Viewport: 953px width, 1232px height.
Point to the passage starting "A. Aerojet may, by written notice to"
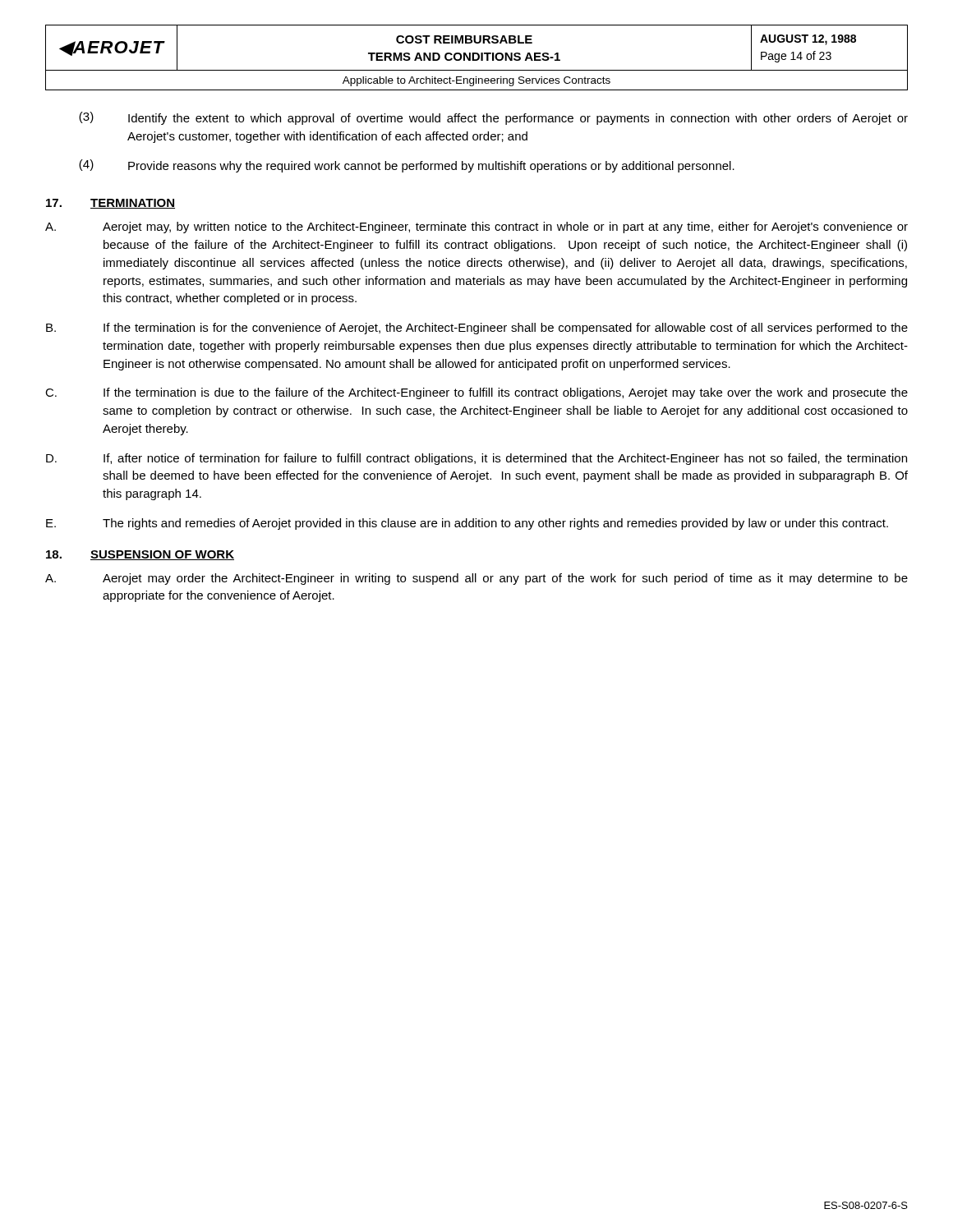476,262
